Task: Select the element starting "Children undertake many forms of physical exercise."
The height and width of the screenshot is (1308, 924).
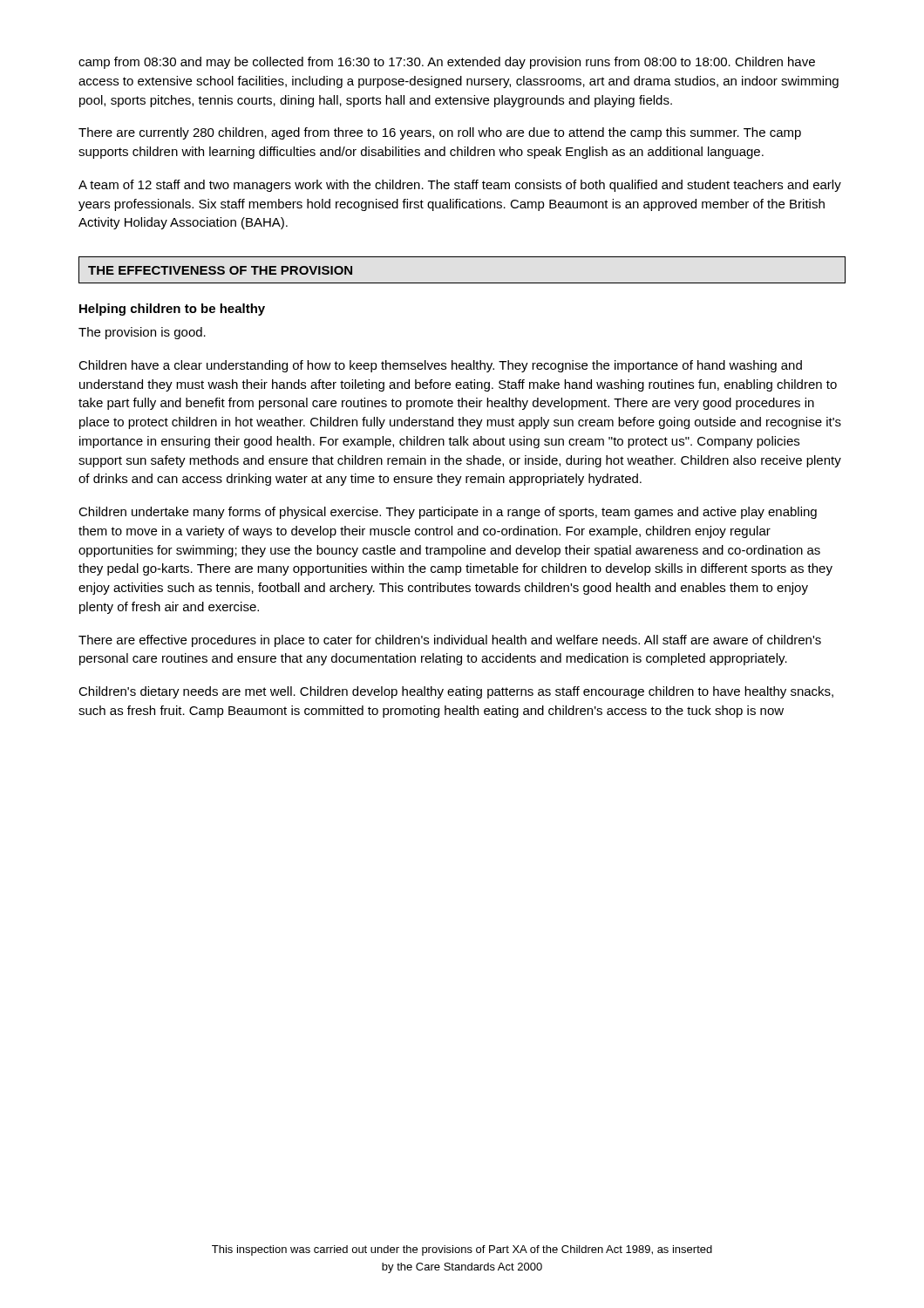Action: point(455,559)
